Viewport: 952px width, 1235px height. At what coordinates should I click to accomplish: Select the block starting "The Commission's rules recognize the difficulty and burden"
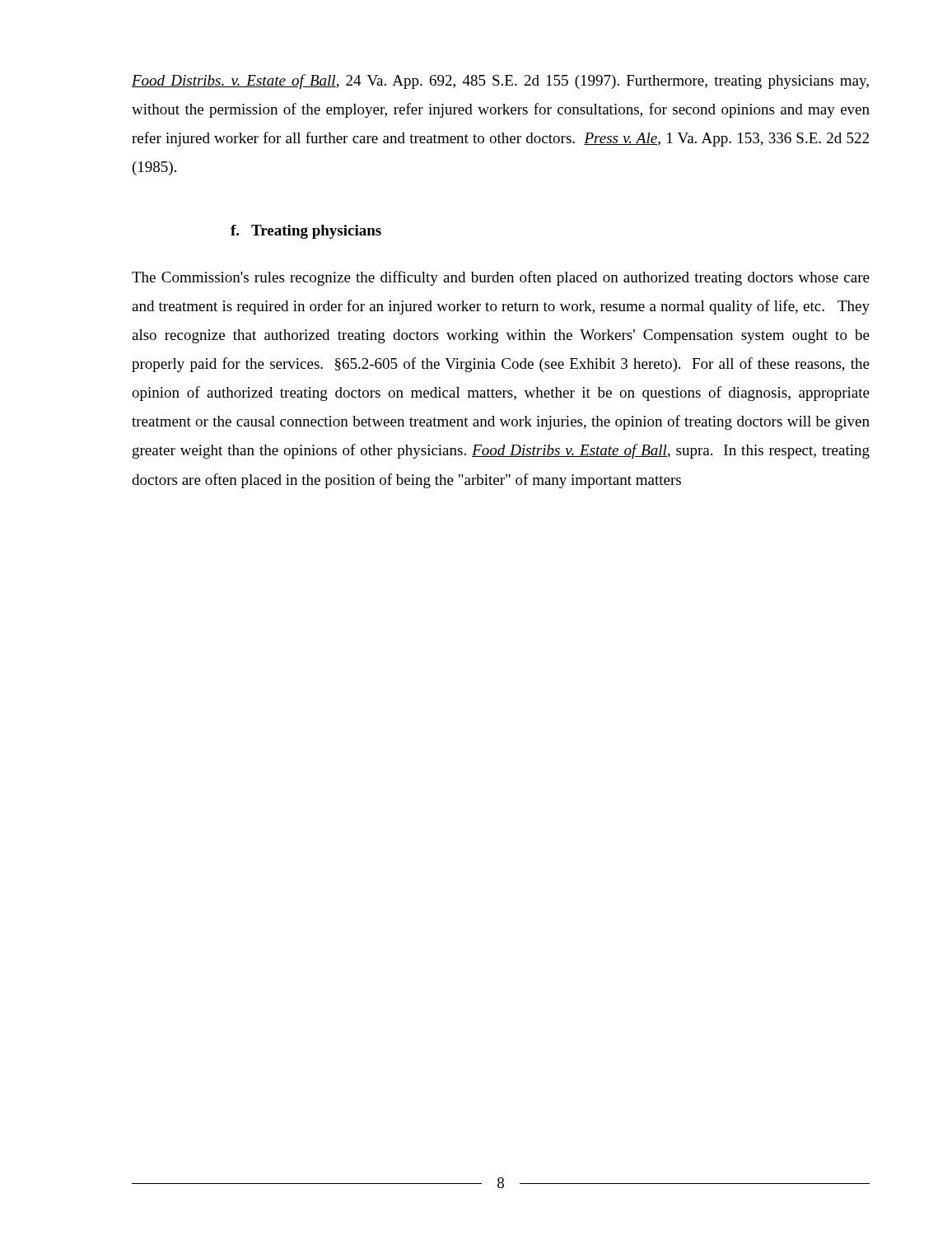click(x=501, y=378)
